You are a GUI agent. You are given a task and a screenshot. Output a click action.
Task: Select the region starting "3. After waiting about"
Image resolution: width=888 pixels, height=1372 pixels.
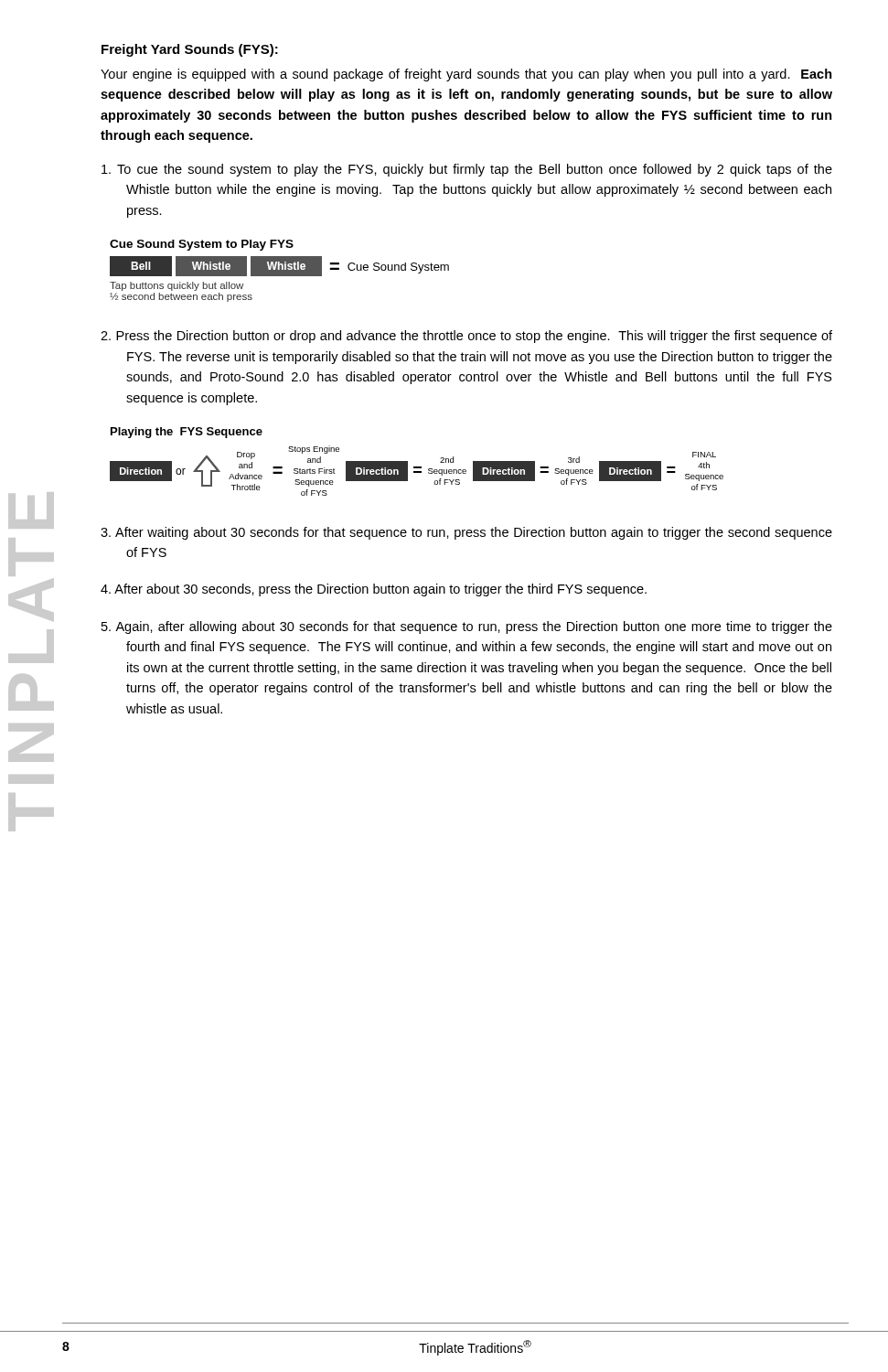pos(466,542)
